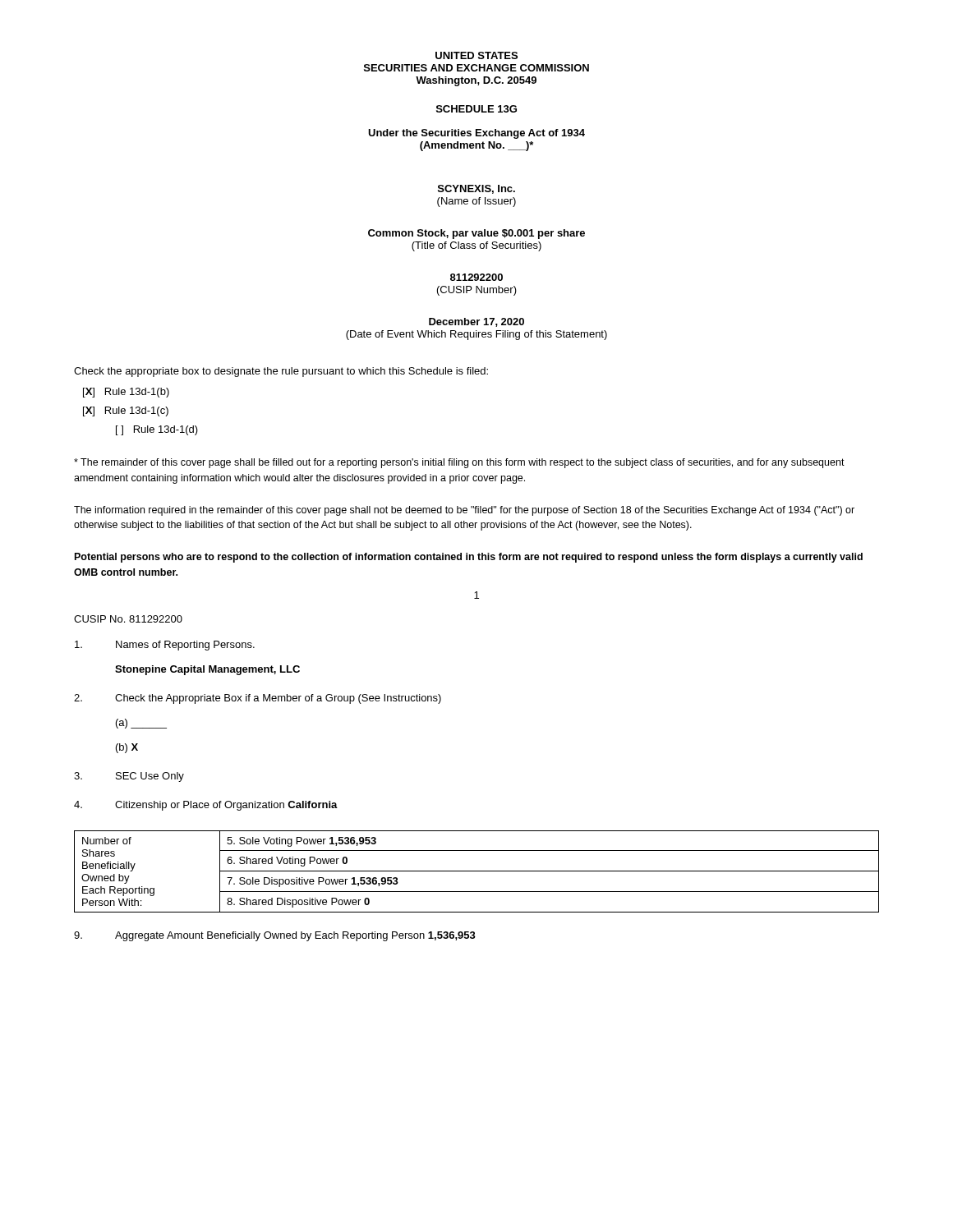953x1232 pixels.
Task: Find the passage starting "SCYNEXIS, Inc."
Action: pos(476,188)
